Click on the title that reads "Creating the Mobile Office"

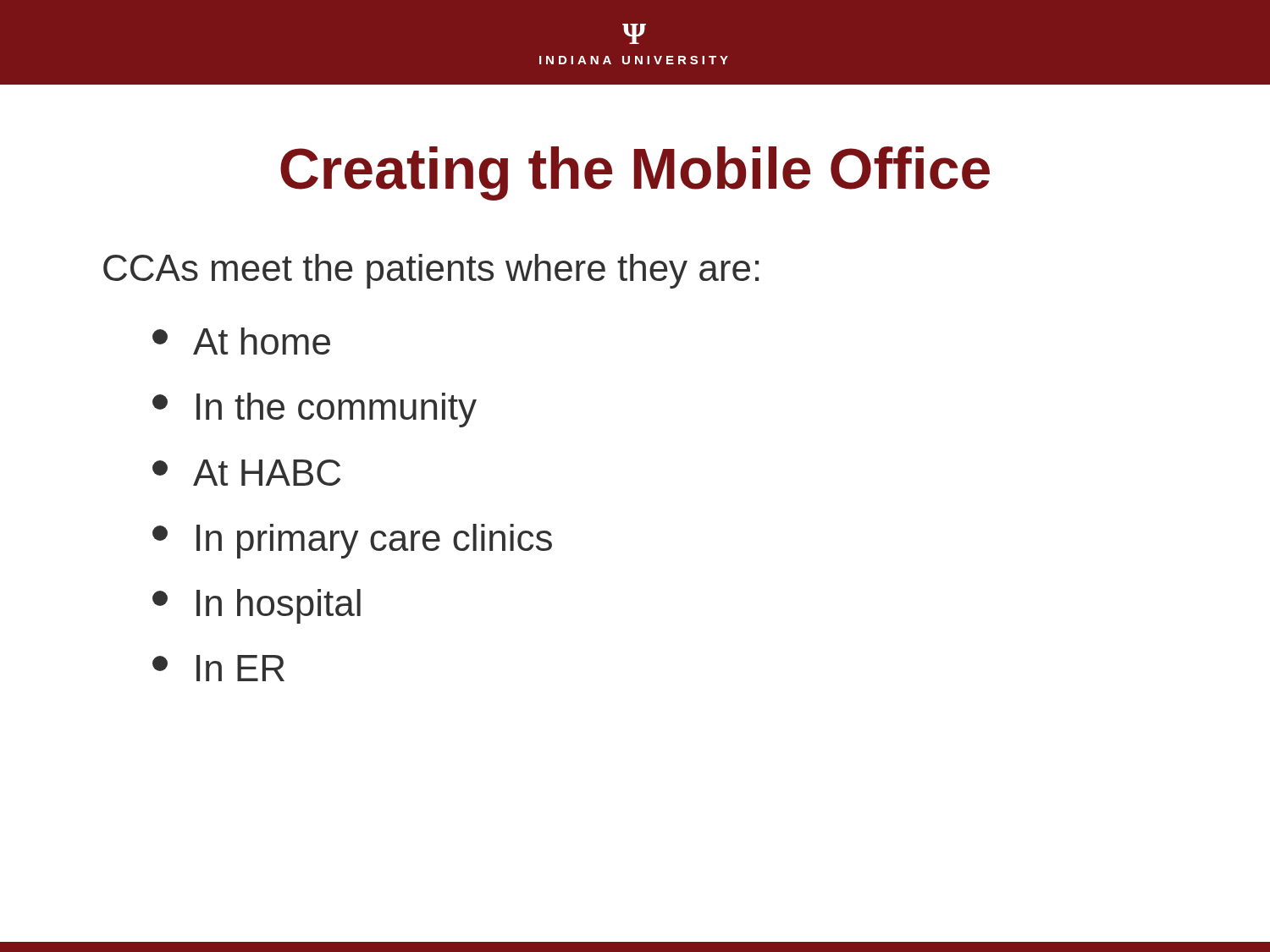pos(635,168)
